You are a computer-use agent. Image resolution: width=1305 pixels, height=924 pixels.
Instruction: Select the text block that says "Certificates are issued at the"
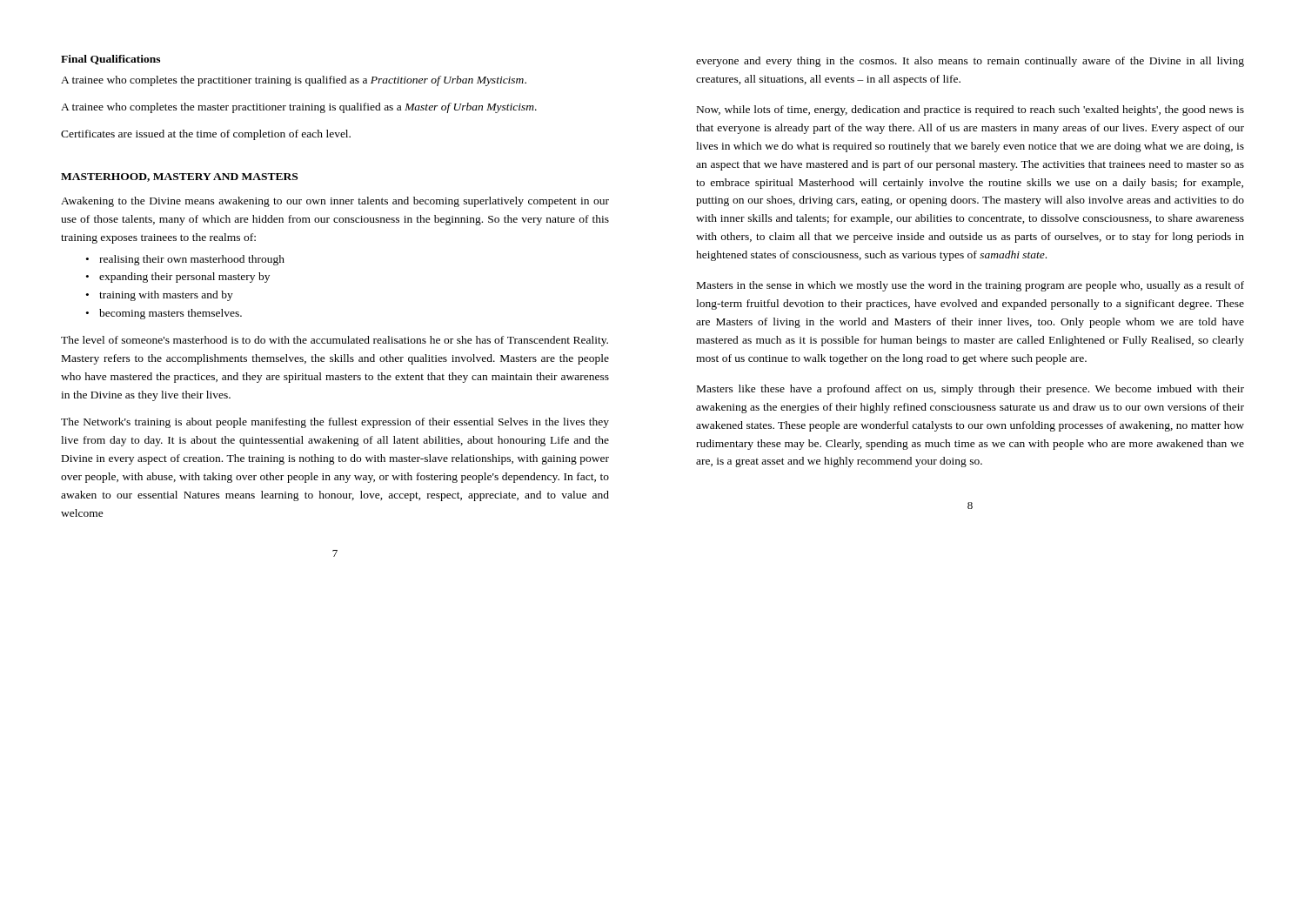tap(206, 133)
